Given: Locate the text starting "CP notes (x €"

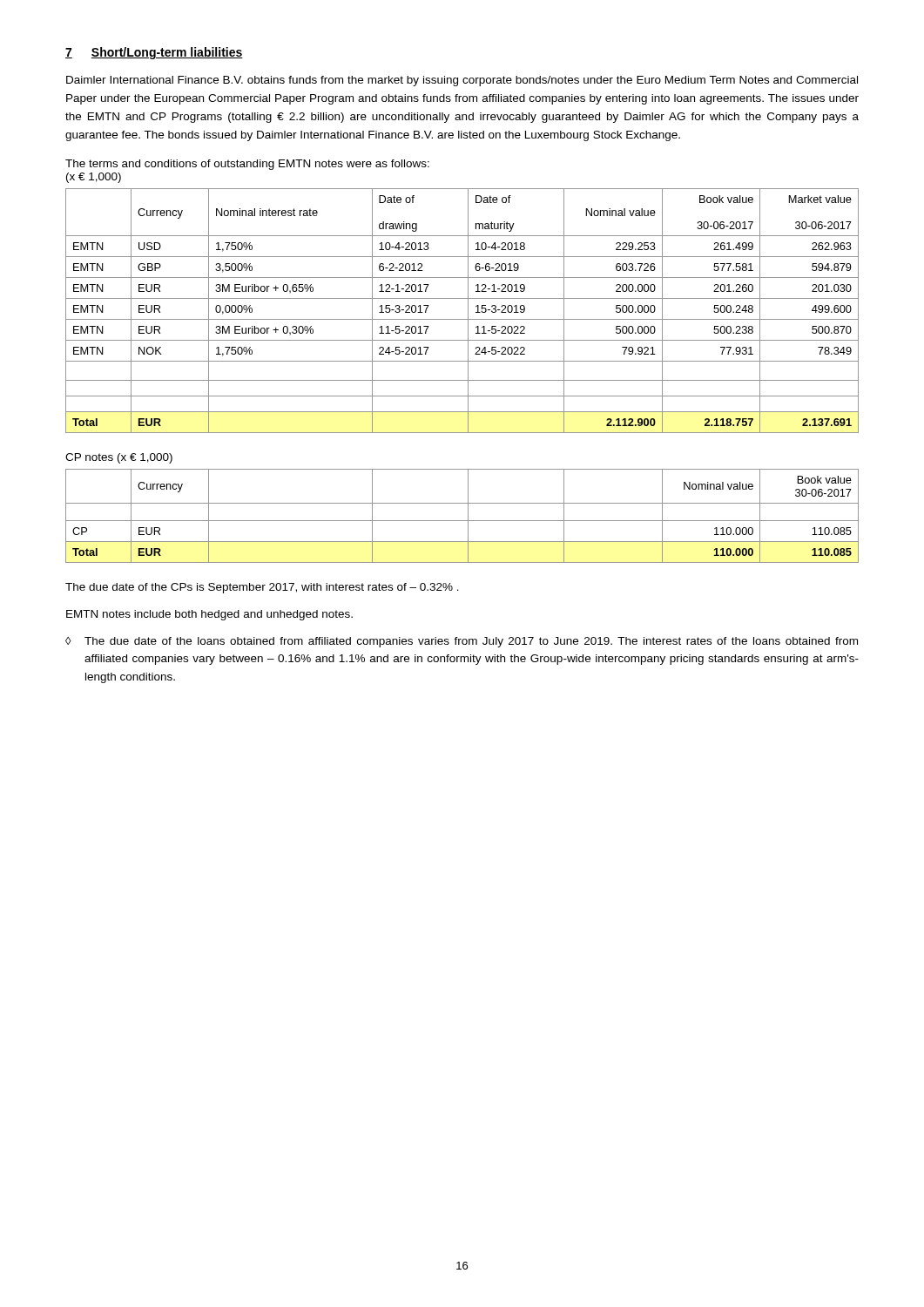Looking at the screenshot, I should tap(119, 457).
